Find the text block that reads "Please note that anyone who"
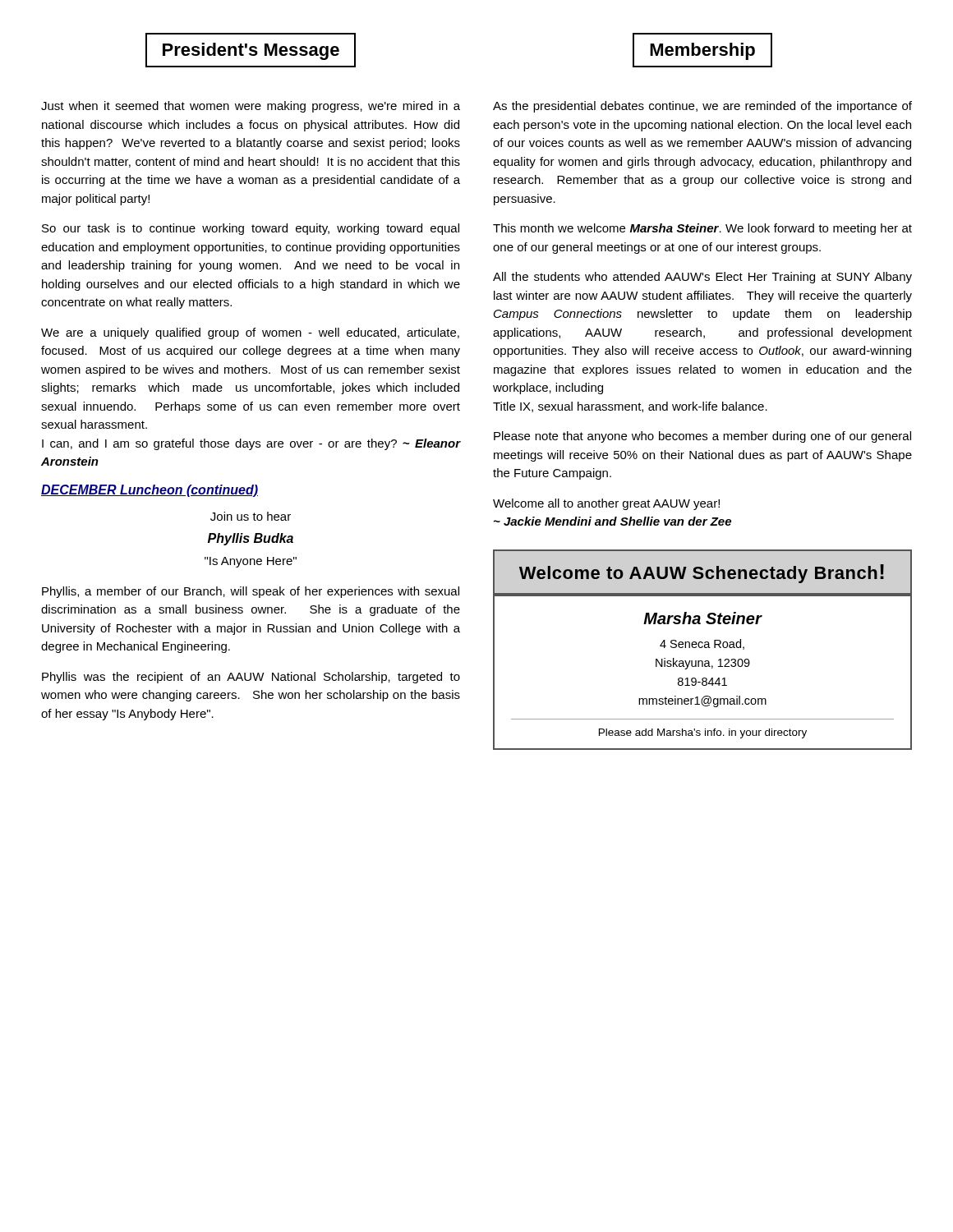The height and width of the screenshot is (1232, 953). tap(702, 454)
